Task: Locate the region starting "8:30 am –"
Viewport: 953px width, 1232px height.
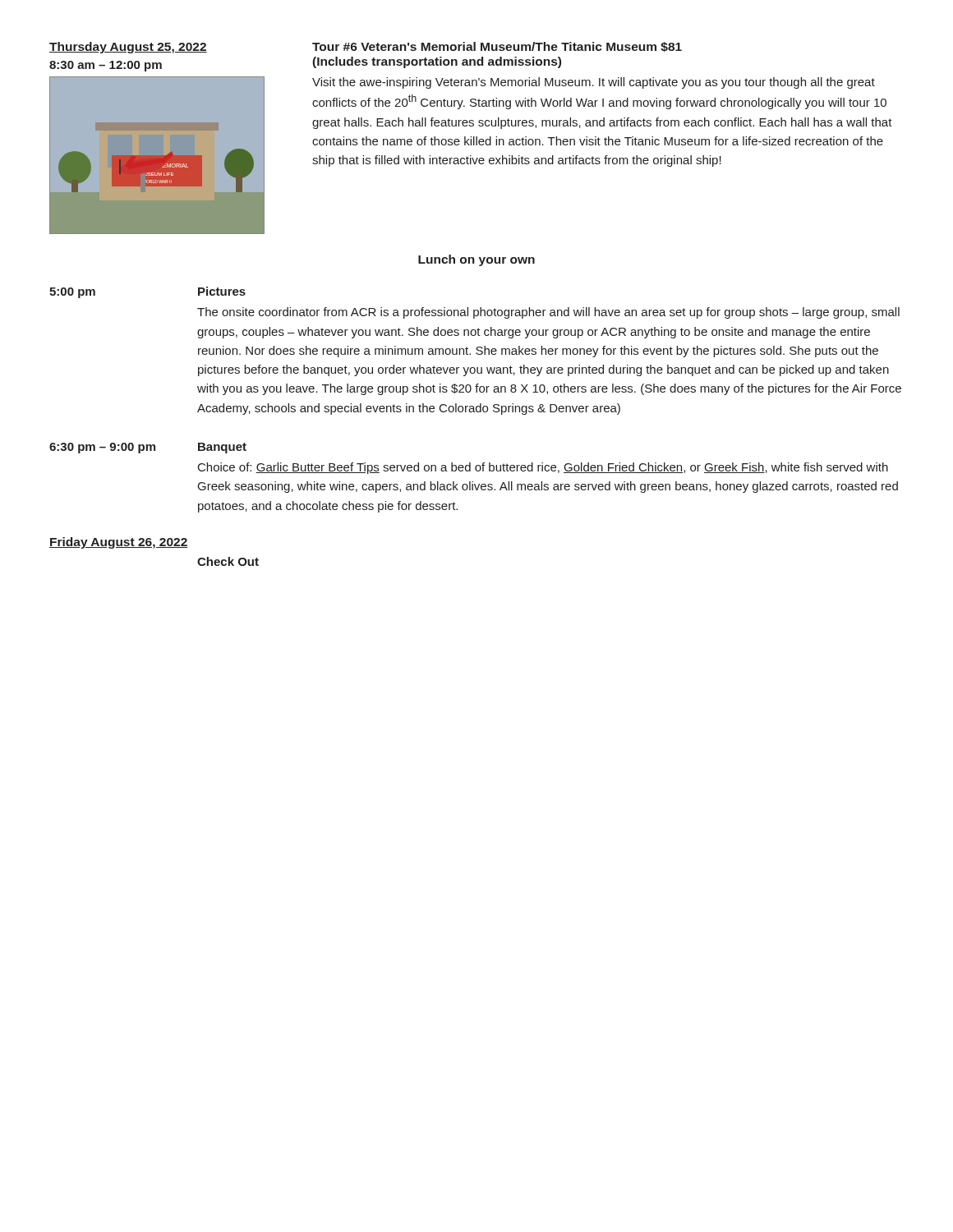Action: coord(106,64)
